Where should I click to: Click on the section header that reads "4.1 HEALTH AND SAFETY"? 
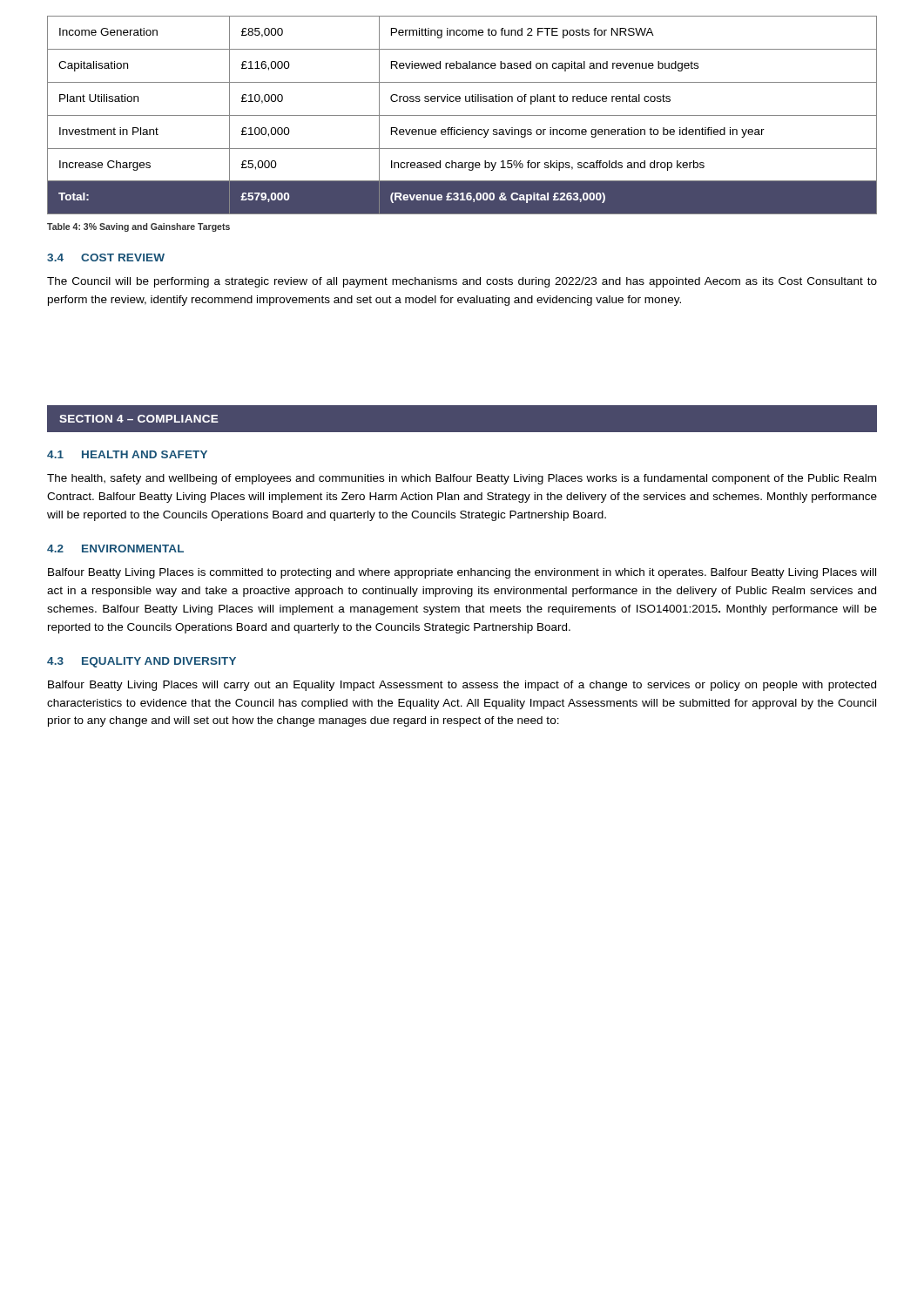127,455
